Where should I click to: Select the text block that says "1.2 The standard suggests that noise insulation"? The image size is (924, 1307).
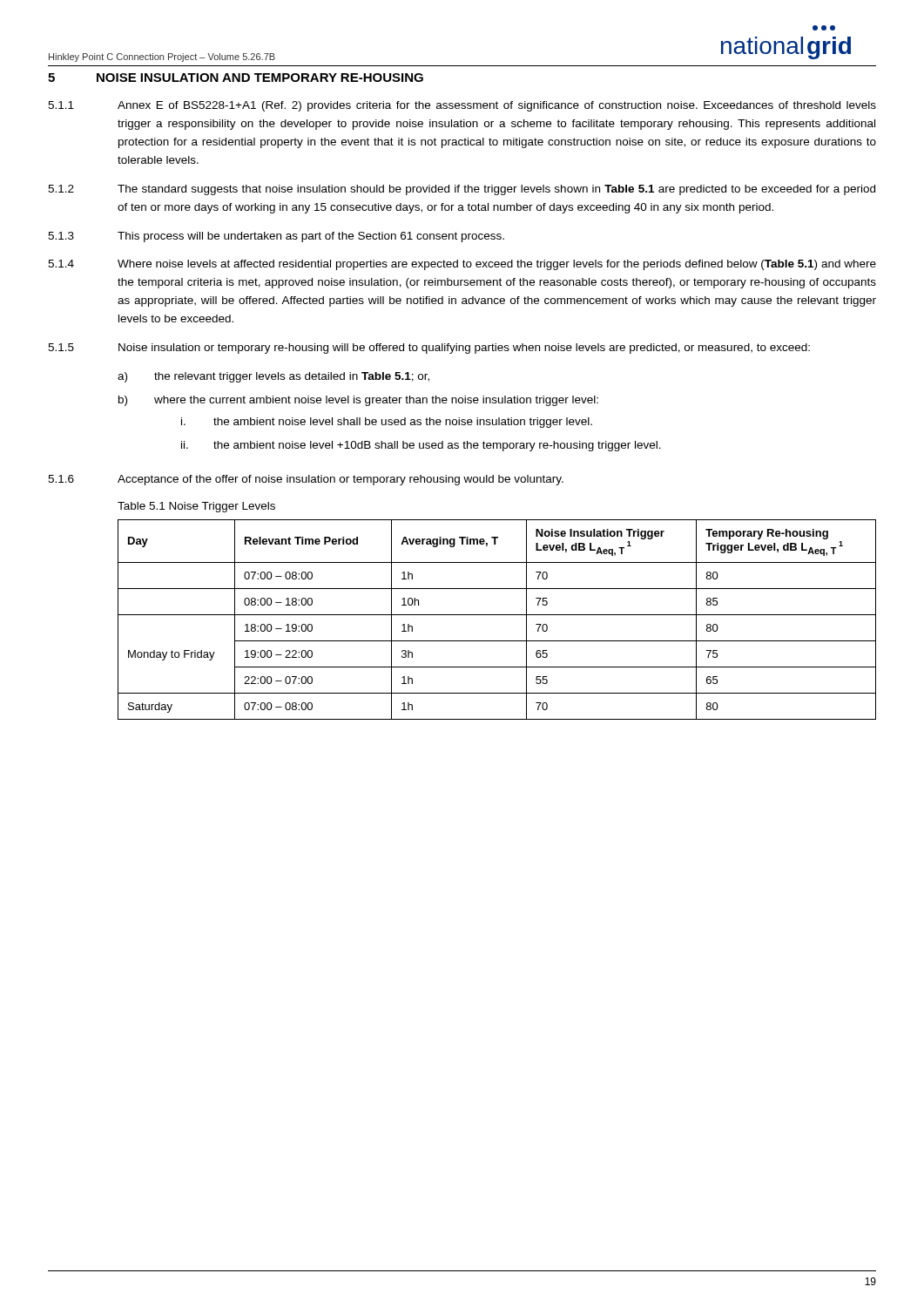coord(462,198)
